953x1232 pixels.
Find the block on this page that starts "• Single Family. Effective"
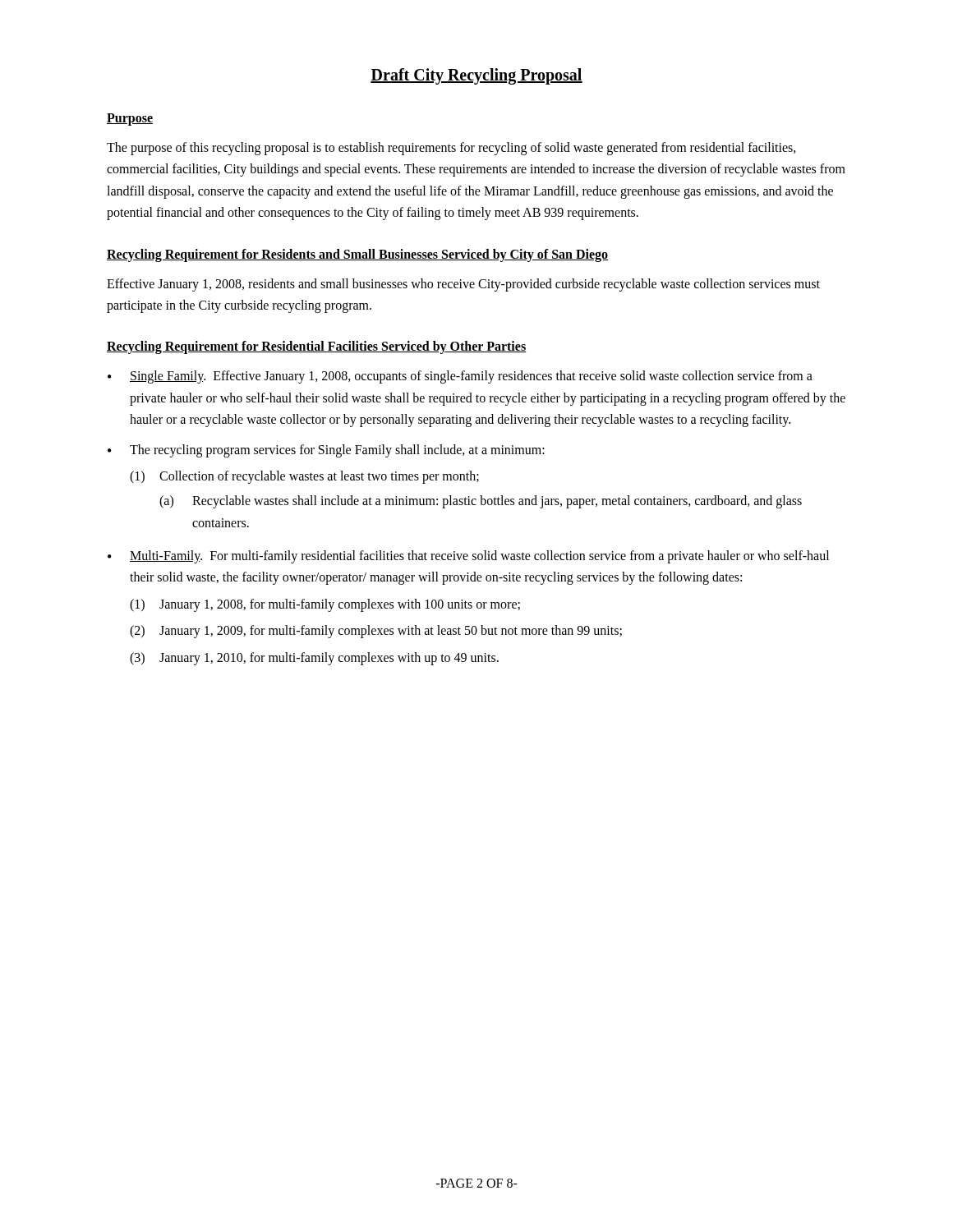pos(476,398)
